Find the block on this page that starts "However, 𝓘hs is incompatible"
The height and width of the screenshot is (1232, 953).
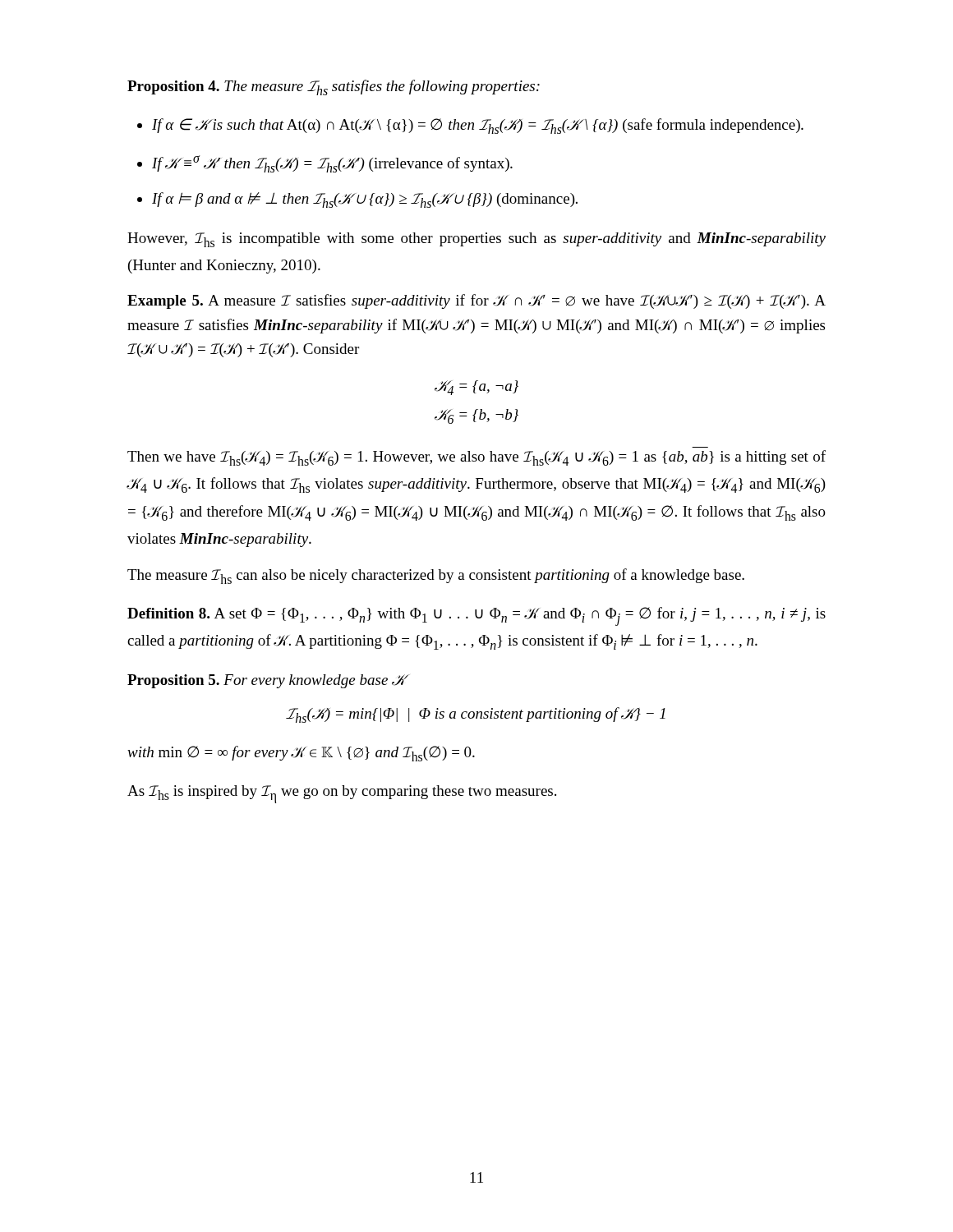click(x=476, y=251)
